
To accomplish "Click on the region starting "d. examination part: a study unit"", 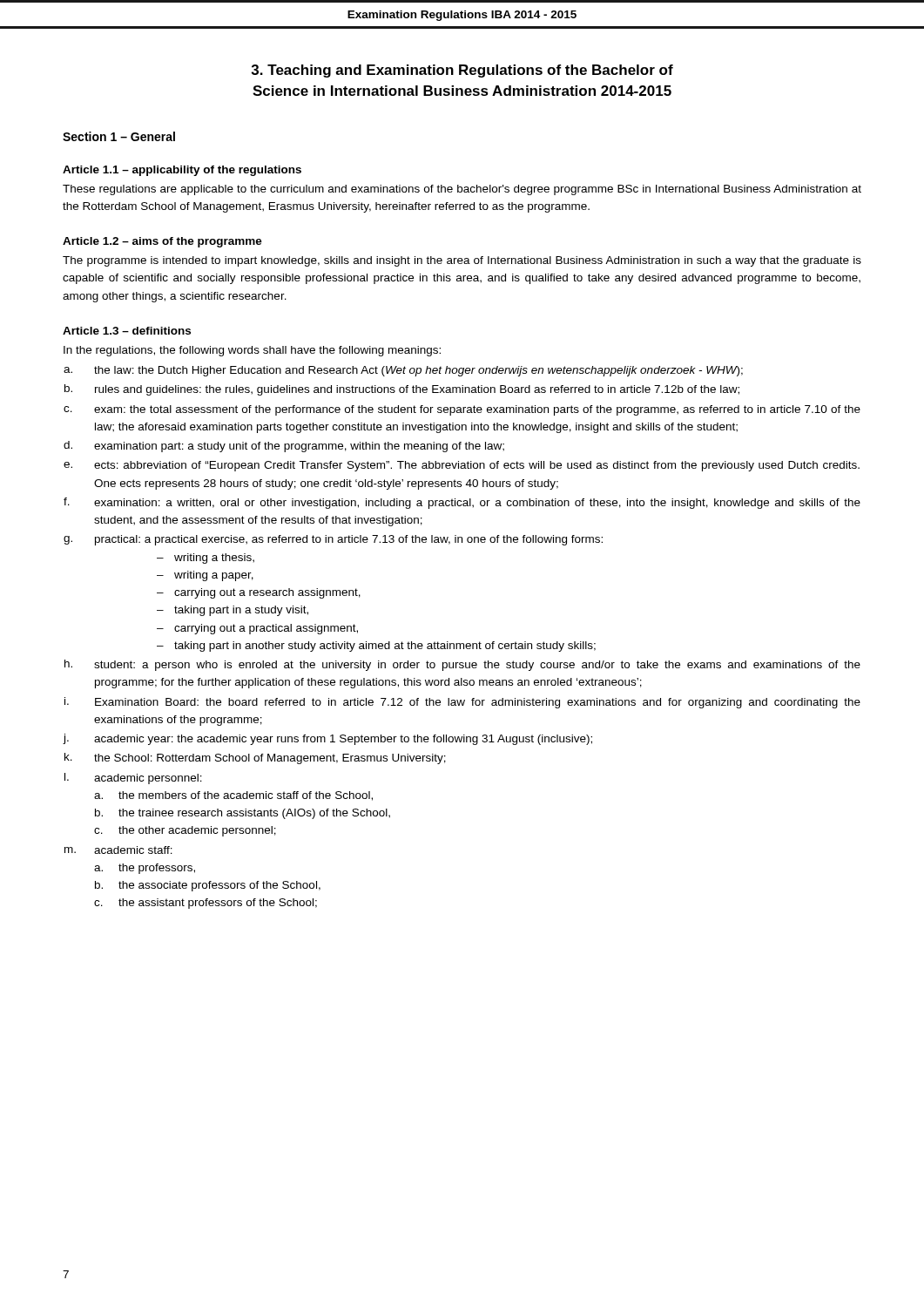I will (x=462, y=446).
